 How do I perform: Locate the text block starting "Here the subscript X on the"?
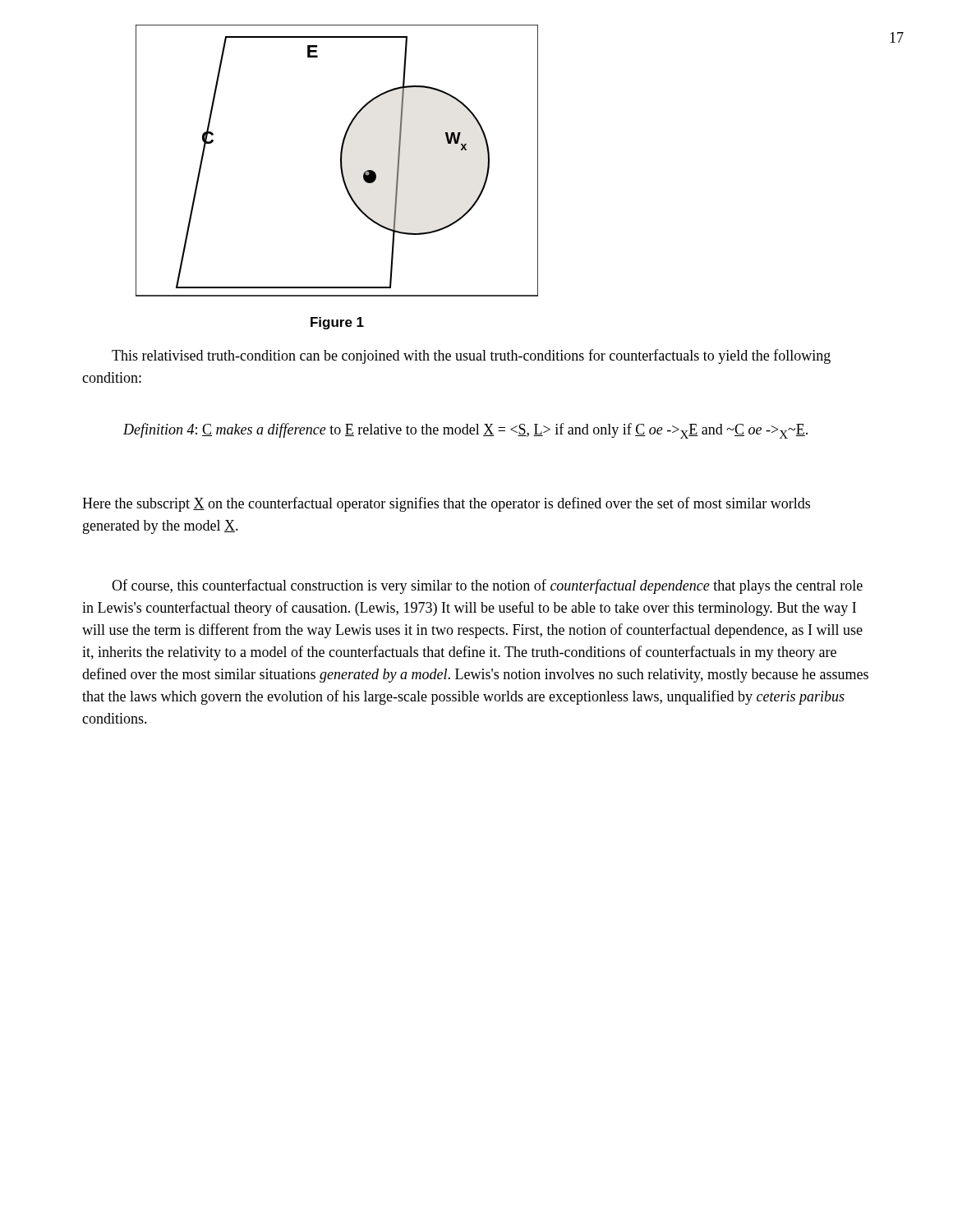pyautogui.click(x=446, y=515)
